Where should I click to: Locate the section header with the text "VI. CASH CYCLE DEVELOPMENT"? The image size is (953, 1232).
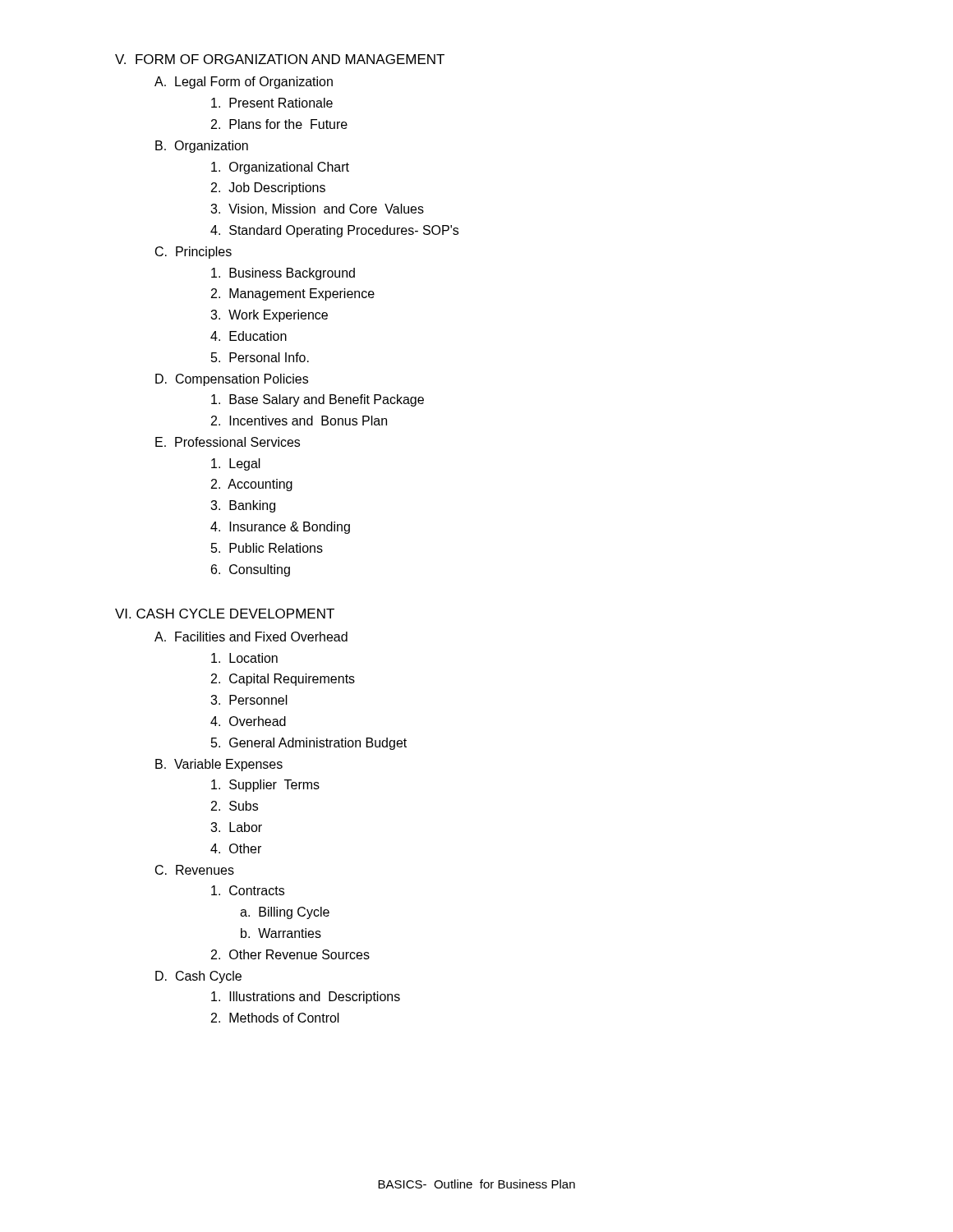[225, 614]
